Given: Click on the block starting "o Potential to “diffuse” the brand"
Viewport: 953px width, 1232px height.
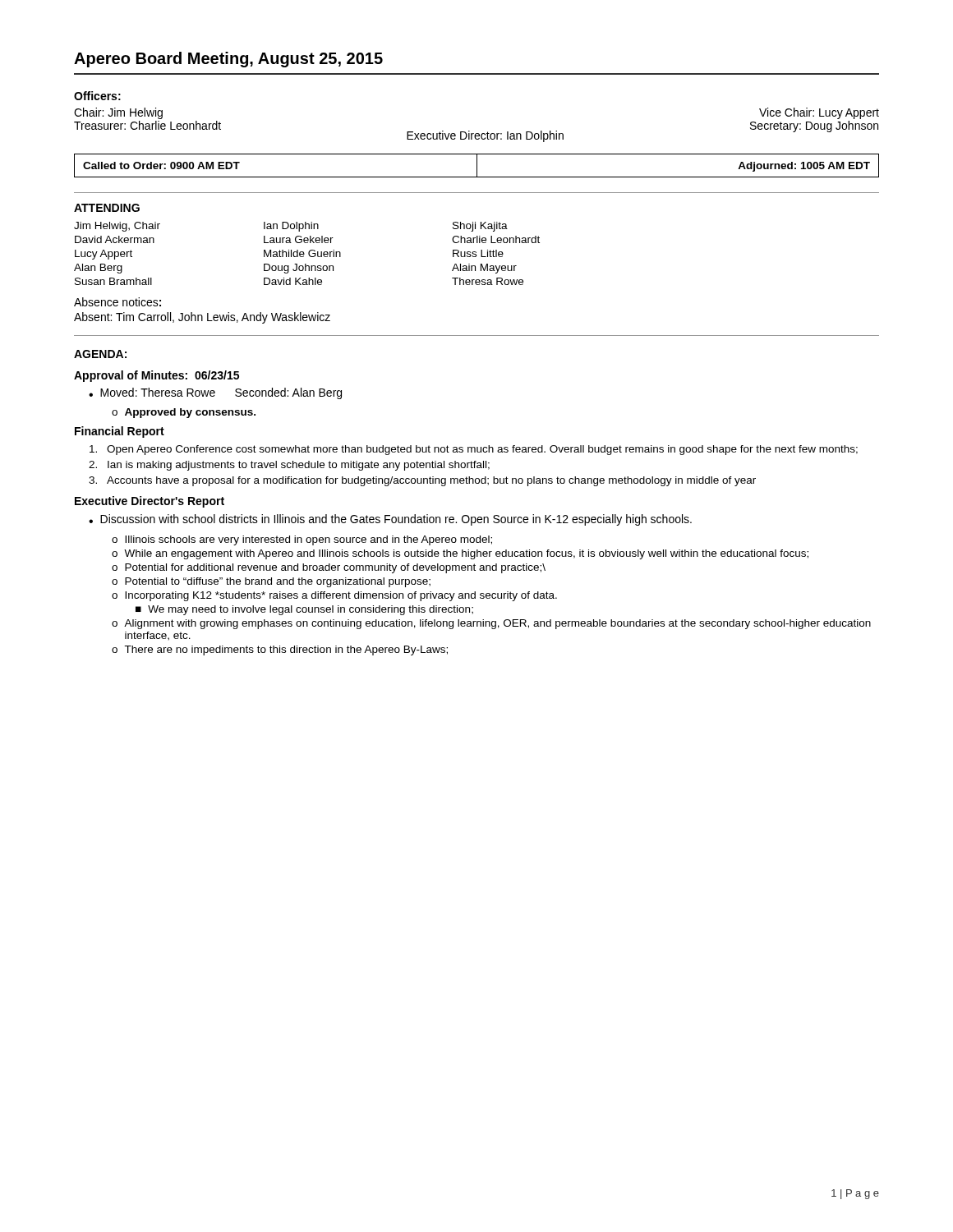Looking at the screenshot, I should point(272,581).
